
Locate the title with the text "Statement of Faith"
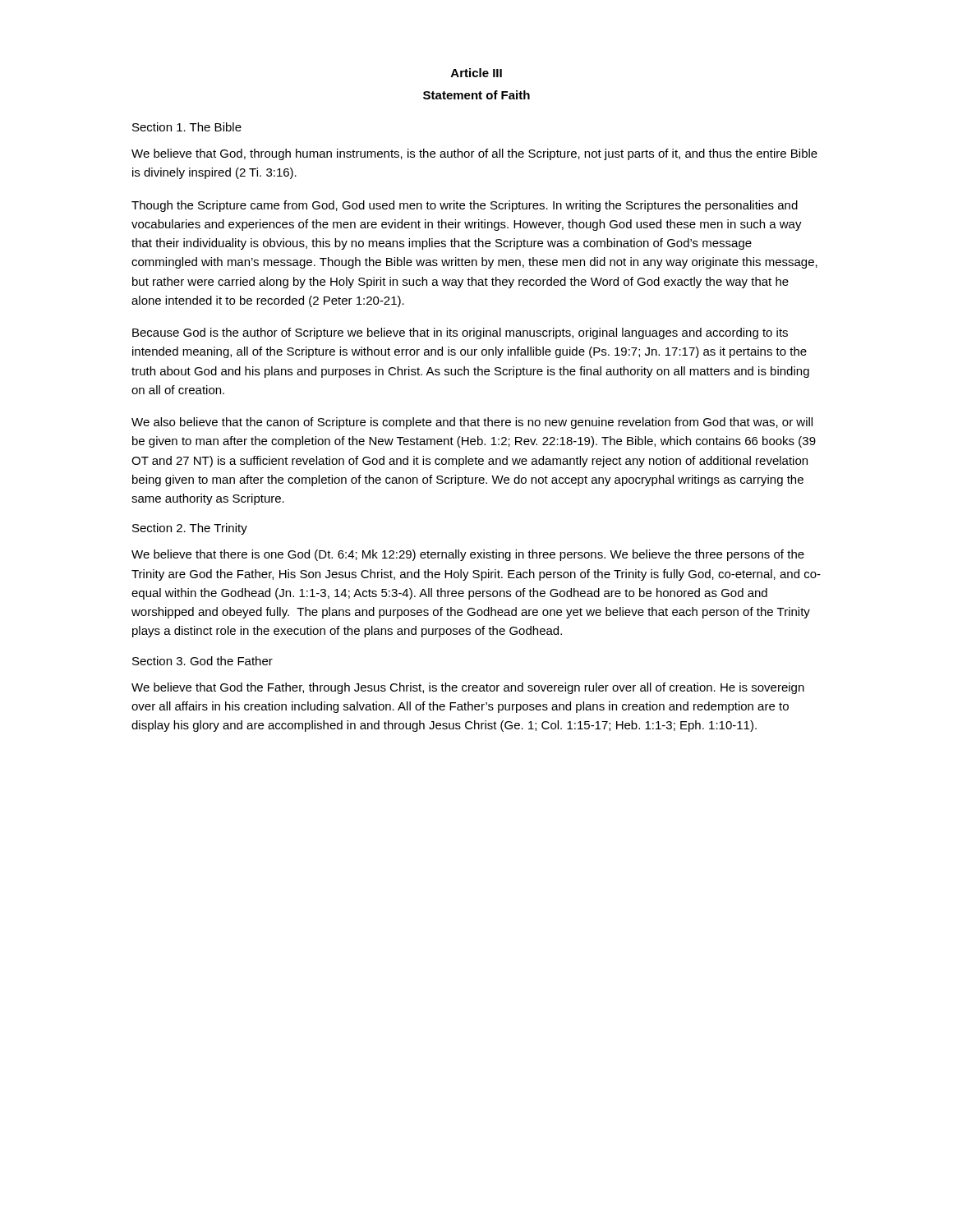(476, 95)
